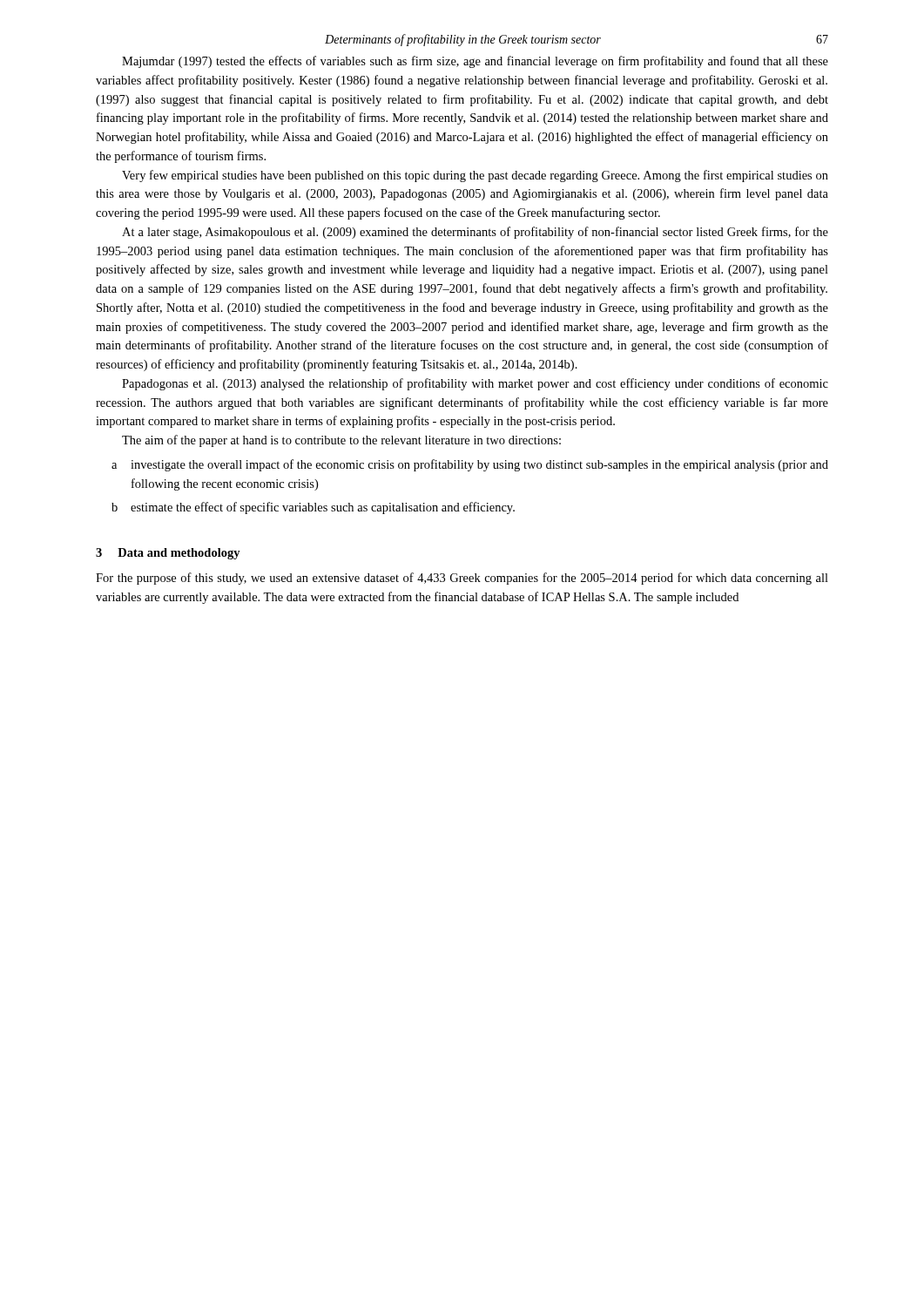Navigate to the passage starting "Majumdar (1997) tested the effects"
Viewport: 924px width, 1307px height.
(462, 109)
